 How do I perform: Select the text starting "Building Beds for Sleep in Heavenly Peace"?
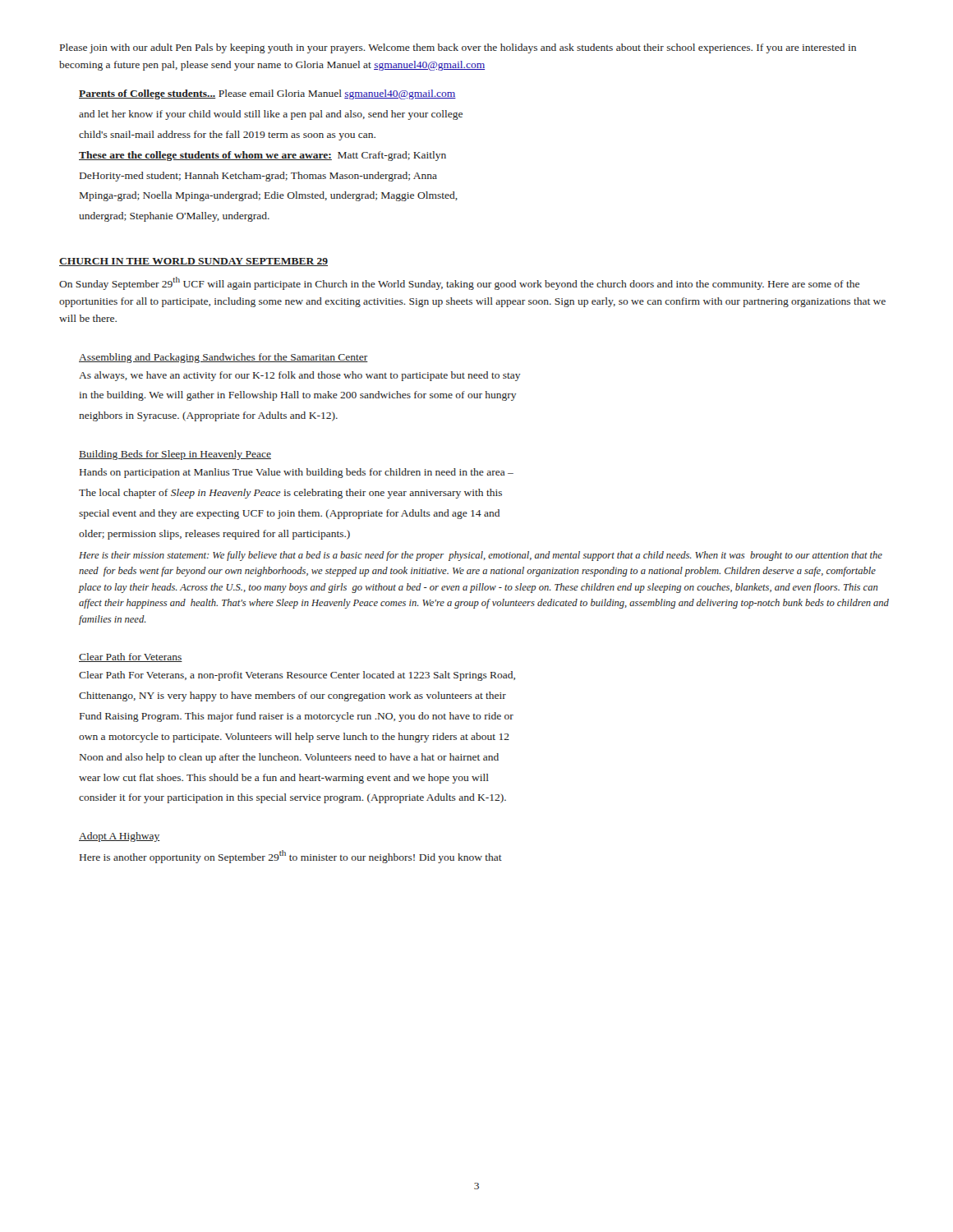tap(175, 454)
